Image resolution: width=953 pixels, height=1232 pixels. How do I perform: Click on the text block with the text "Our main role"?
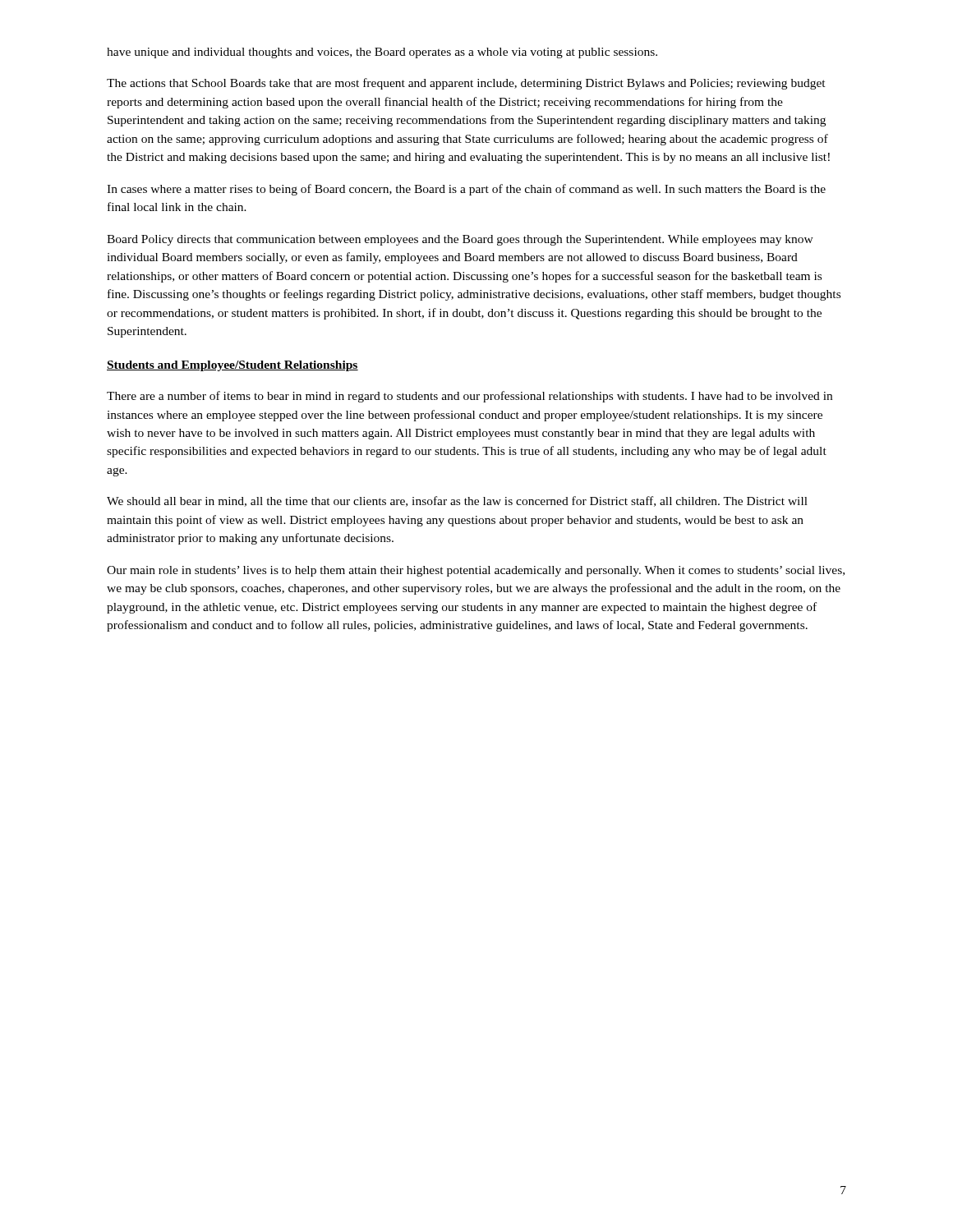pos(476,597)
